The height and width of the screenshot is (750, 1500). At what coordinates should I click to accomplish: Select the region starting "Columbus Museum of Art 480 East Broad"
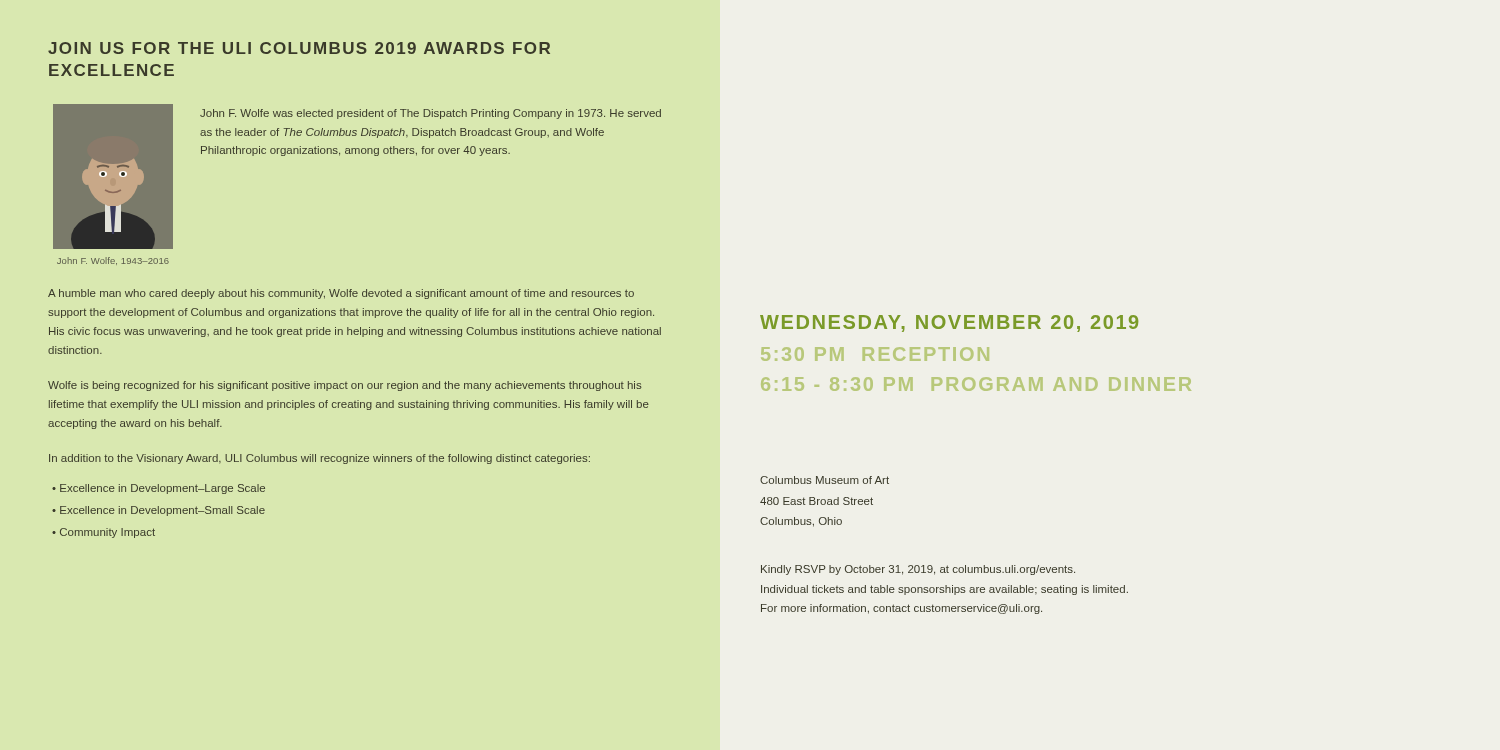point(825,501)
